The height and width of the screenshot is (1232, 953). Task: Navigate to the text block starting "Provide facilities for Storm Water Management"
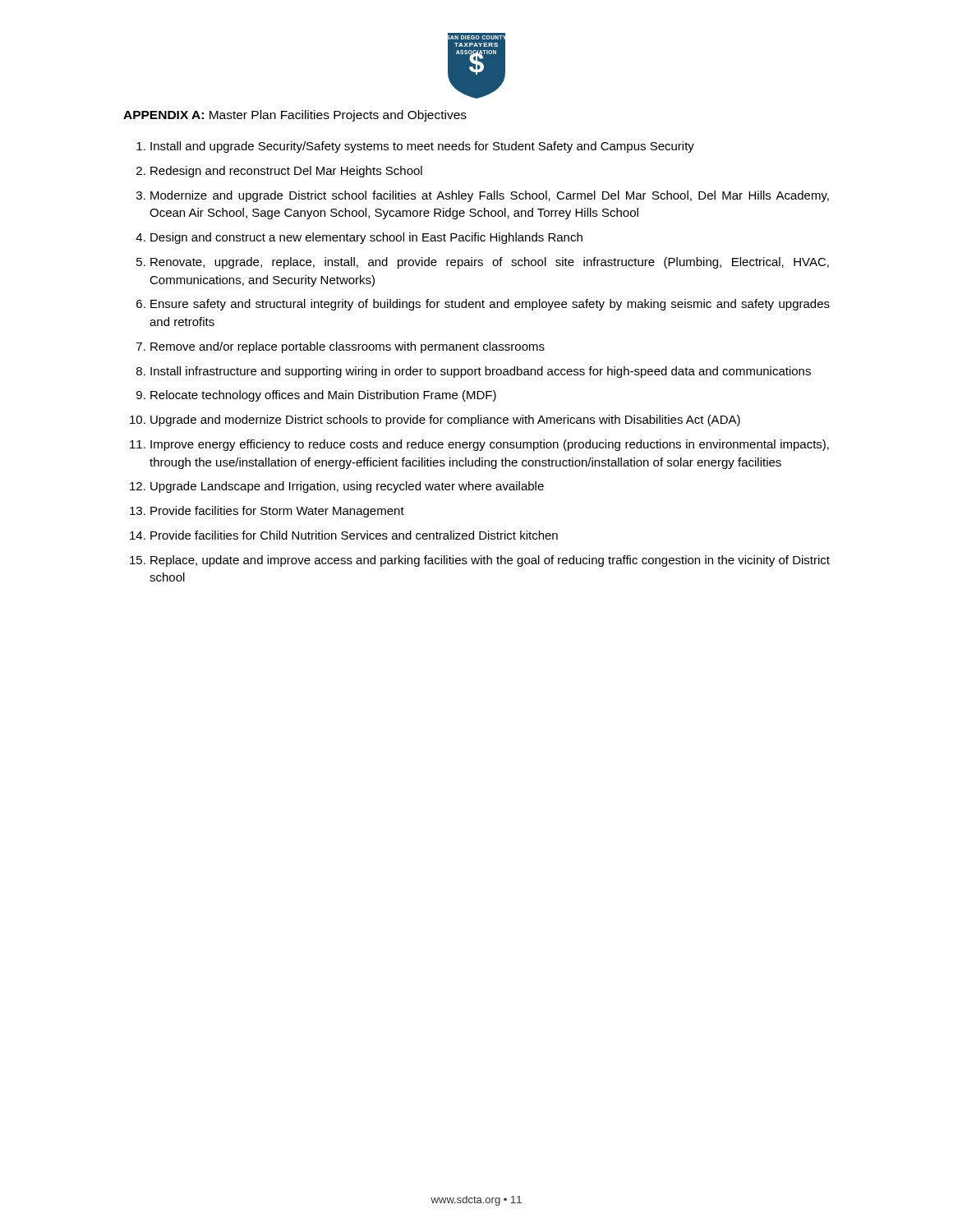pyautogui.click(x=277, y=510)
